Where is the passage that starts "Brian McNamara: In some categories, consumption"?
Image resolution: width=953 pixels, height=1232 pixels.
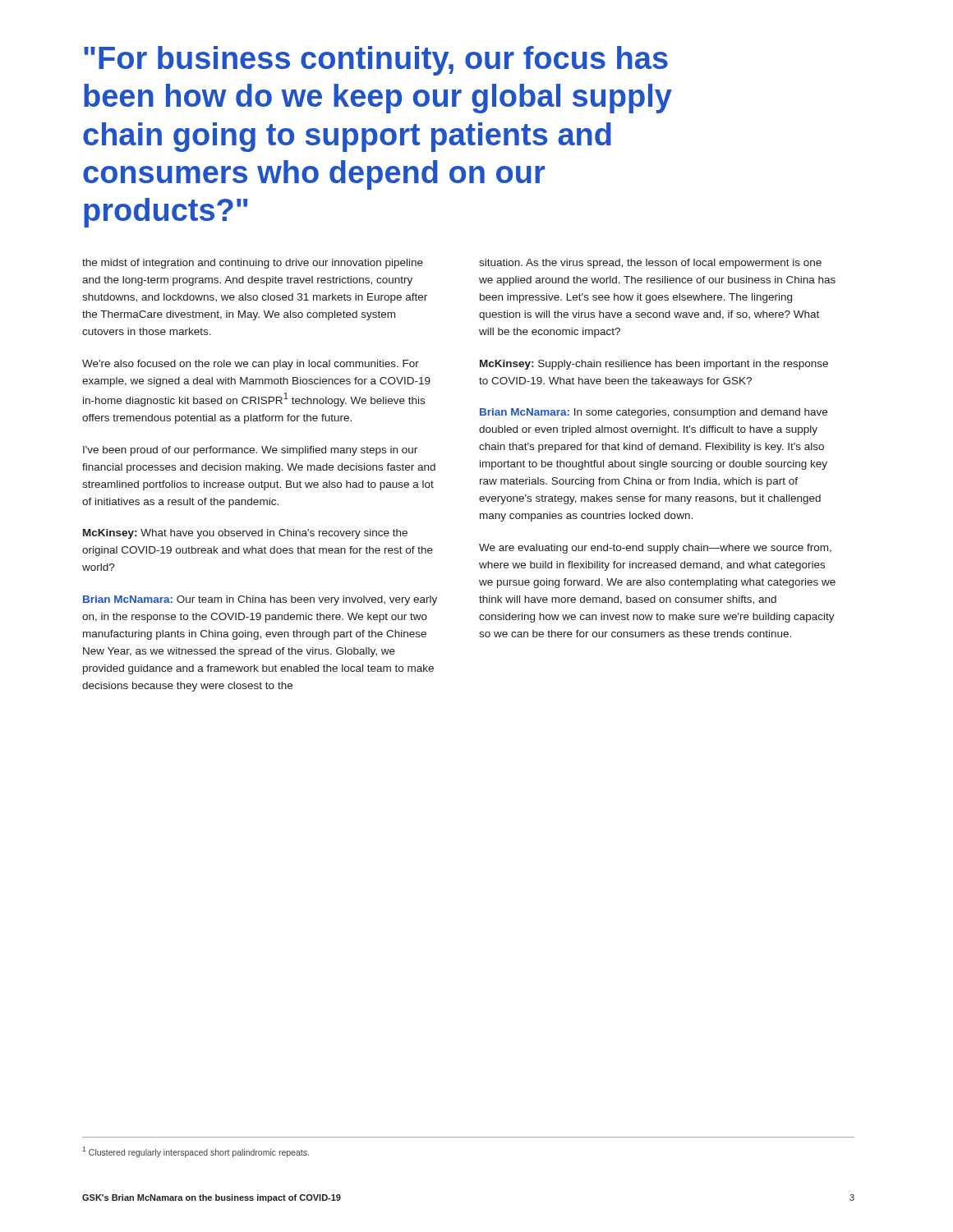(658, 465)
